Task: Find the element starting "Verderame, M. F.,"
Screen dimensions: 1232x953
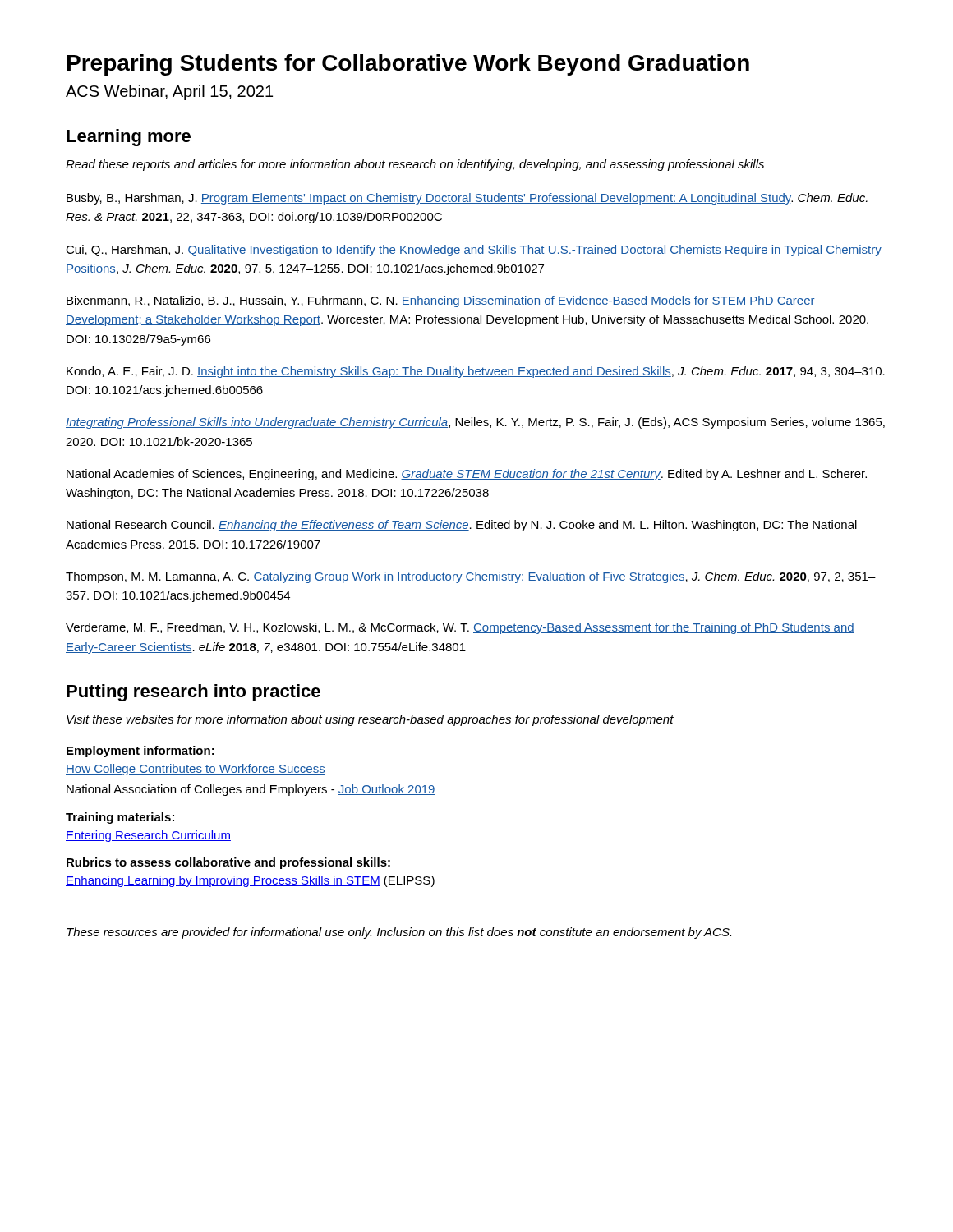Action: [x=476, y=637]
